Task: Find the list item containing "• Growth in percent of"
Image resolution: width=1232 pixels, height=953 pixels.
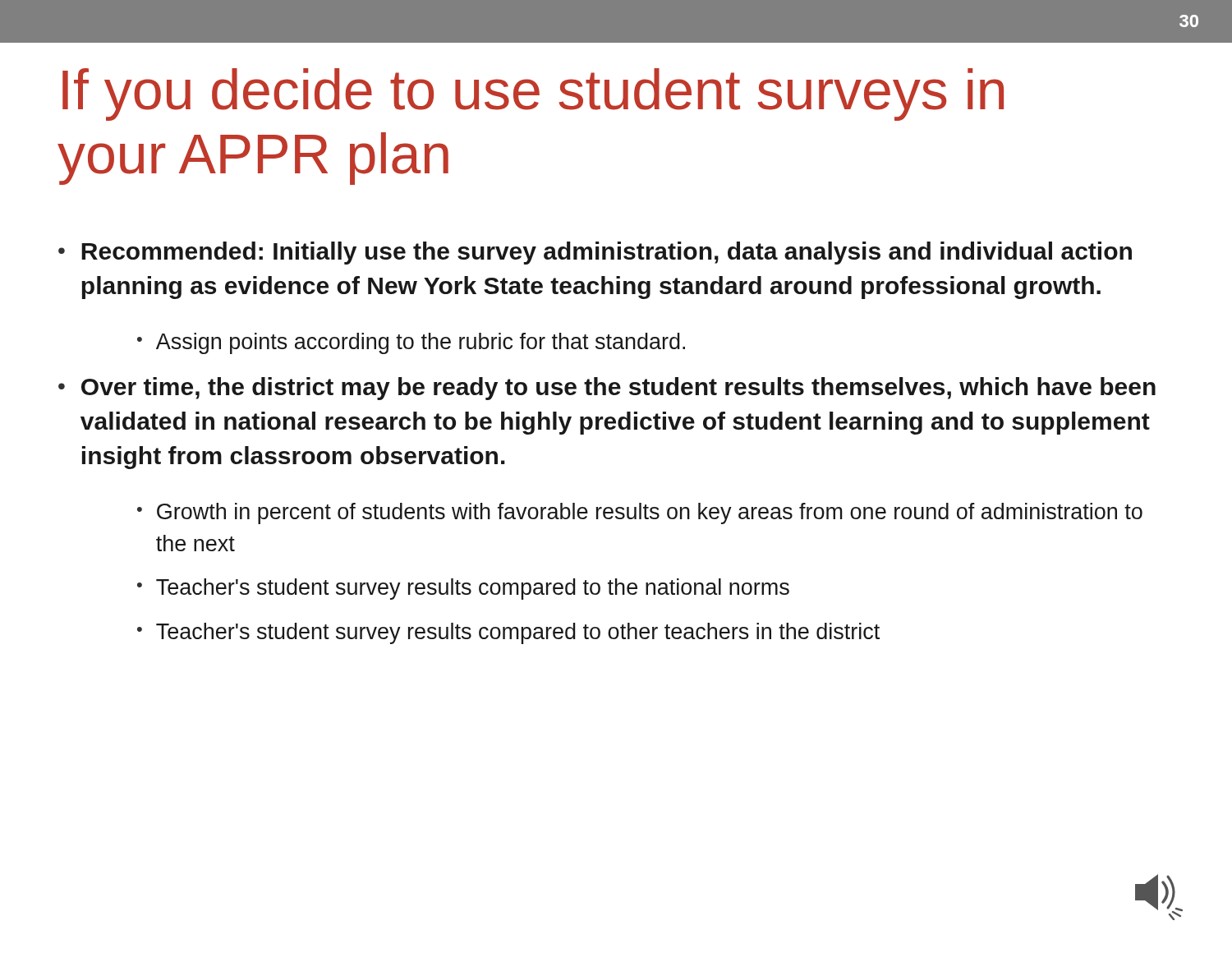Action: [x=655, y=528]
